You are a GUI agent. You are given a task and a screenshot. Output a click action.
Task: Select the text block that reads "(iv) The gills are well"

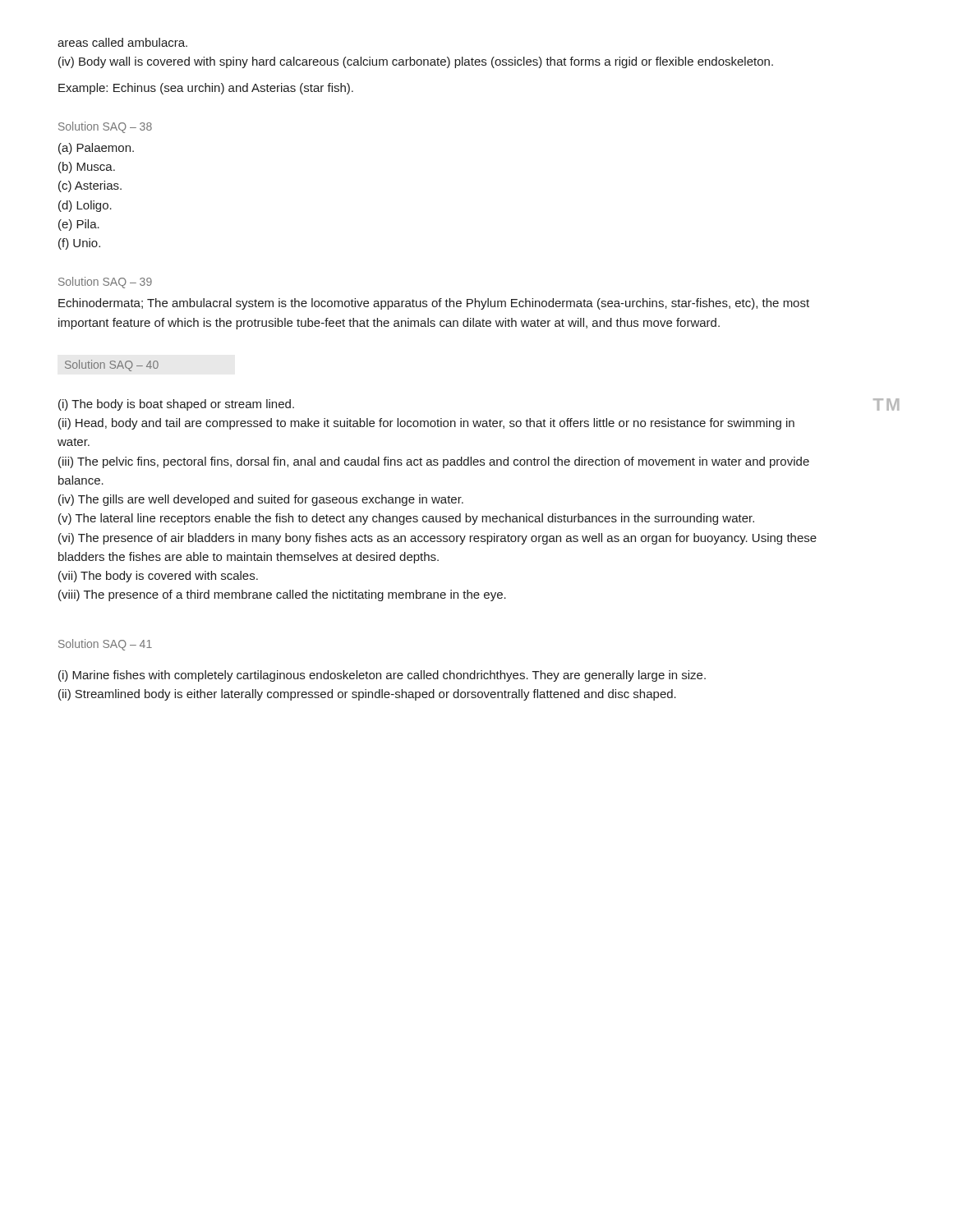[261, 499]
